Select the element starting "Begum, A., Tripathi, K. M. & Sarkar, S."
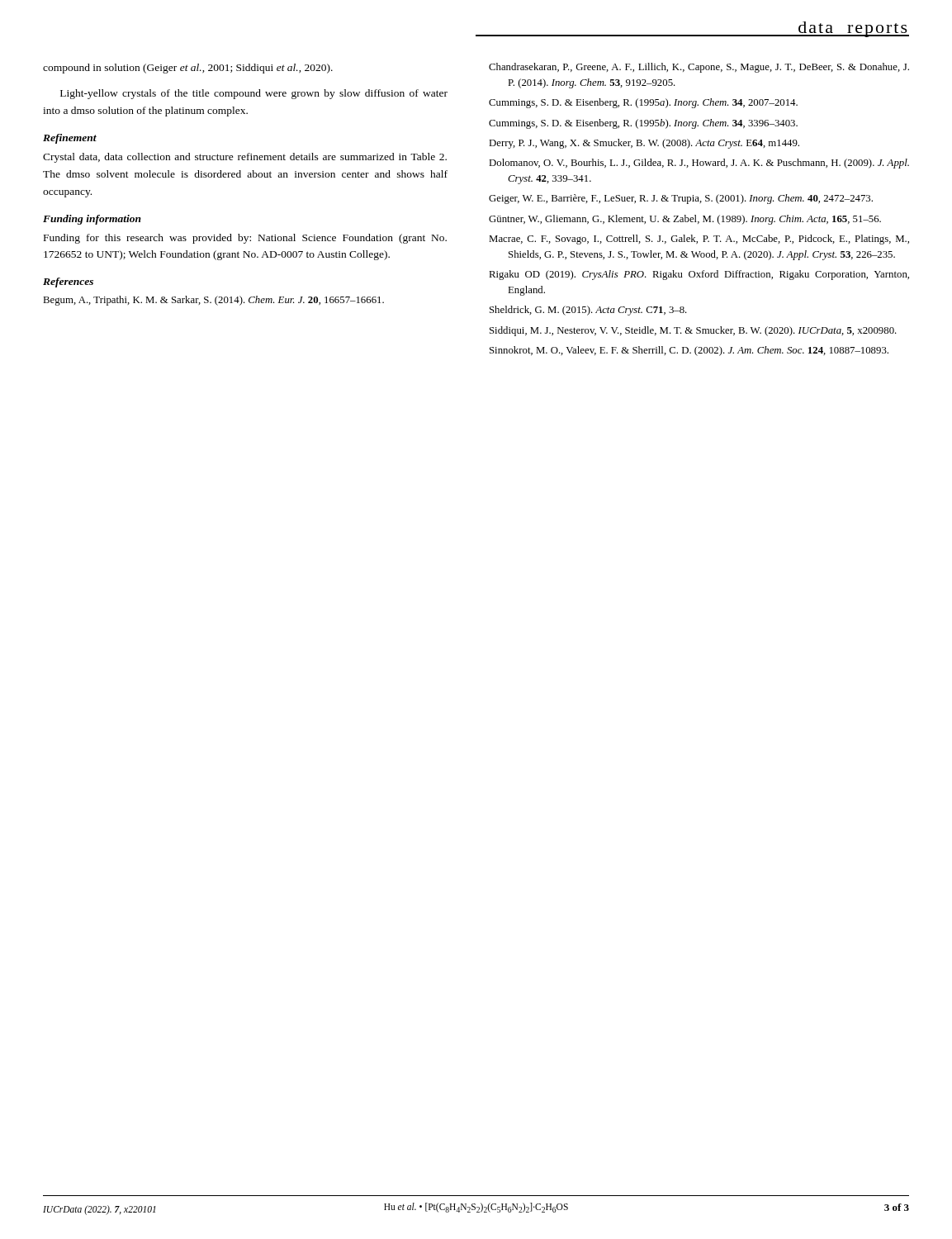This screenshot has width=952, height=1239. [214, 300]
